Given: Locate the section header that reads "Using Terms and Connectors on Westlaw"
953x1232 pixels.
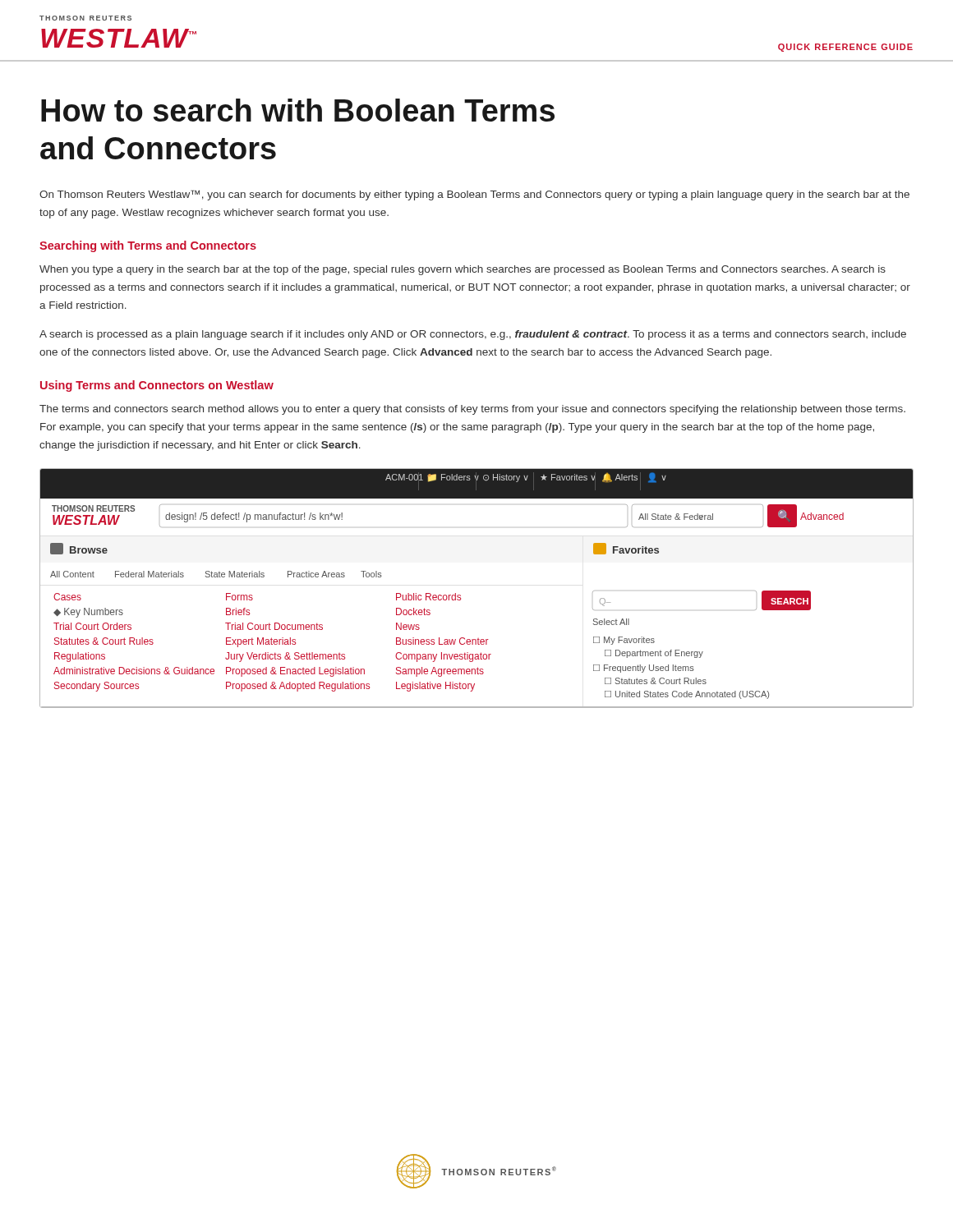Looking at the screenshot, I should pos(156,385).
